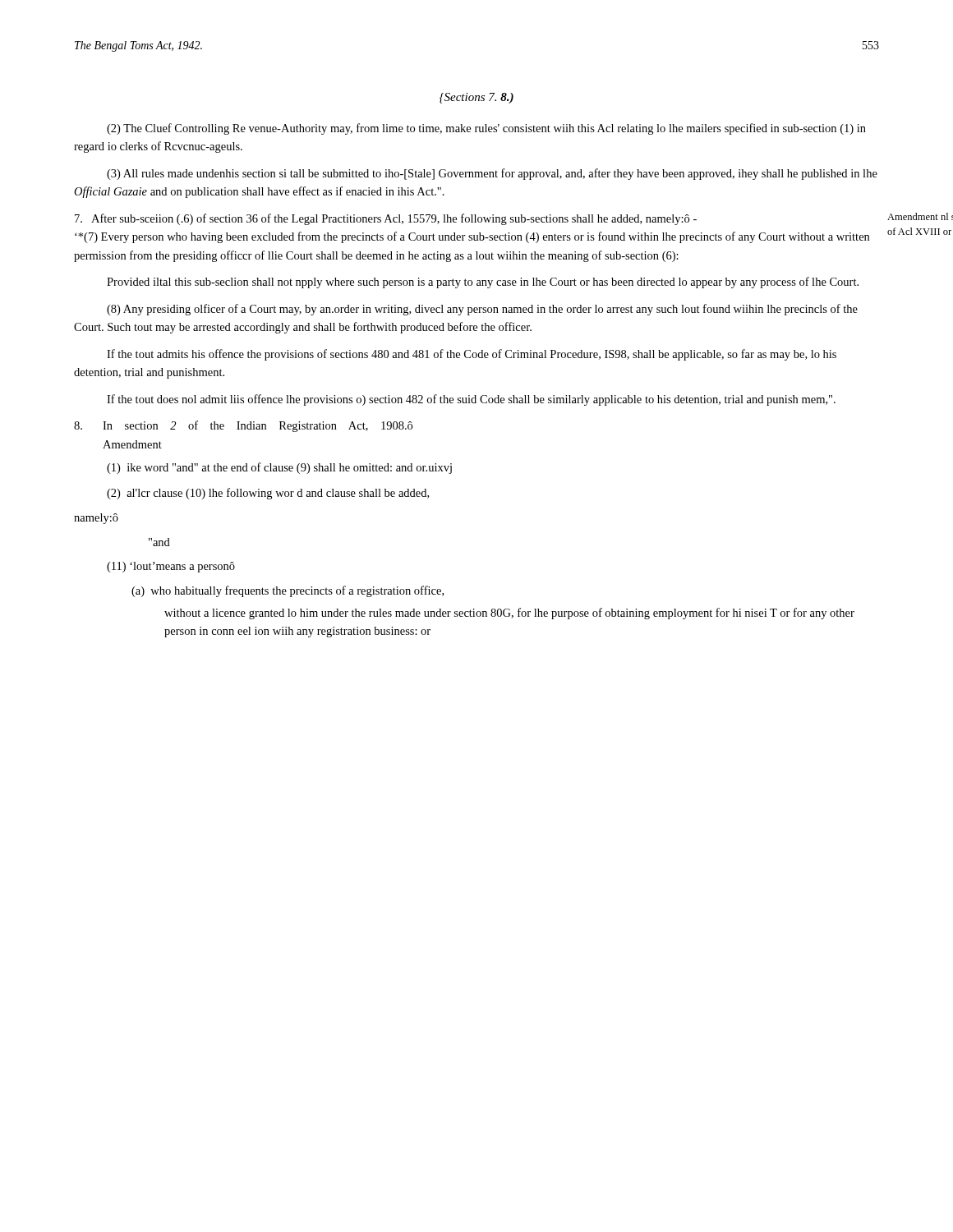Click on the text starting "If the tout admits his offence the provisions"
953x1232 pixels.
tap(455, 363)
